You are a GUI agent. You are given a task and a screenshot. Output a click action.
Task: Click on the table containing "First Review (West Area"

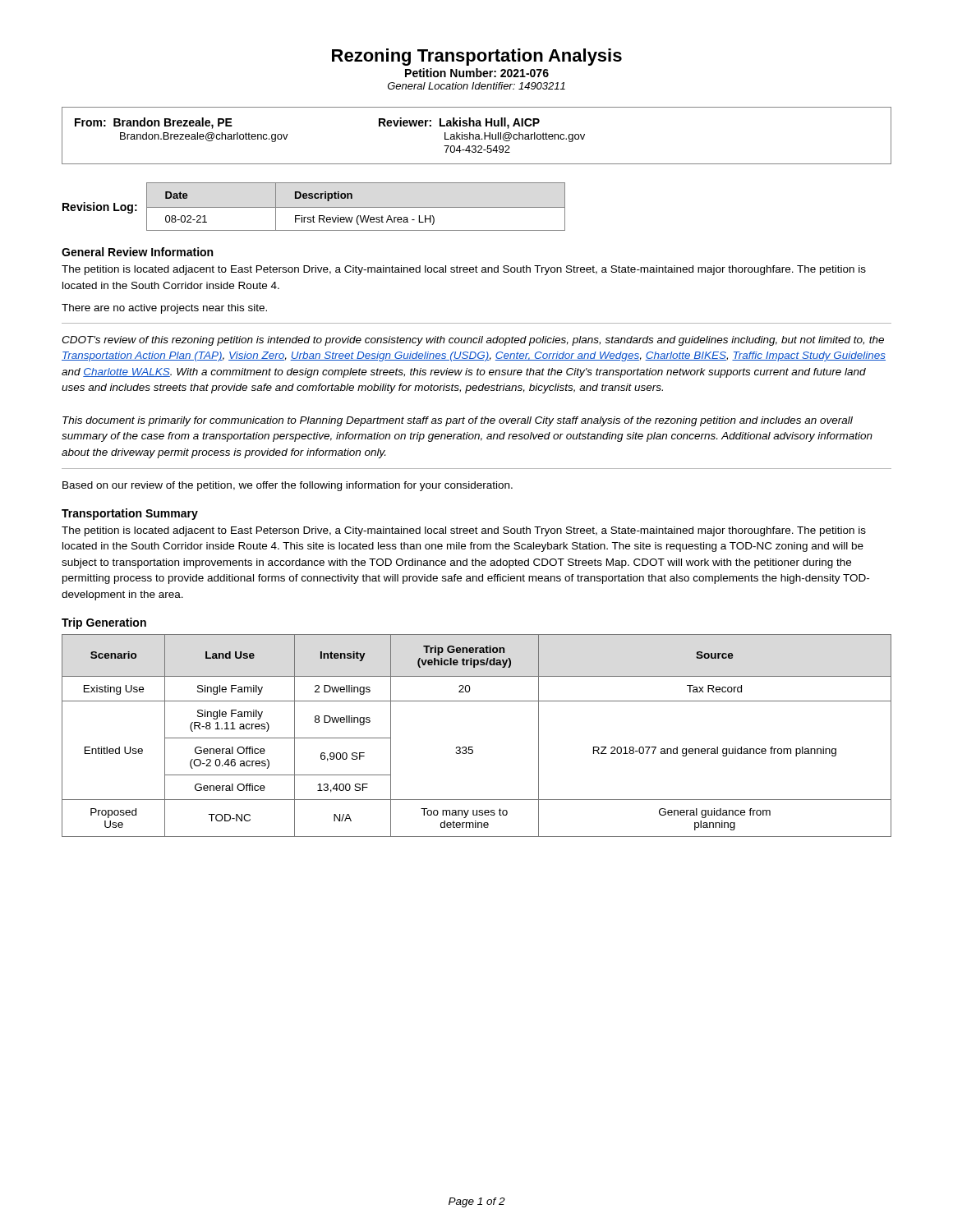point(476,207)
